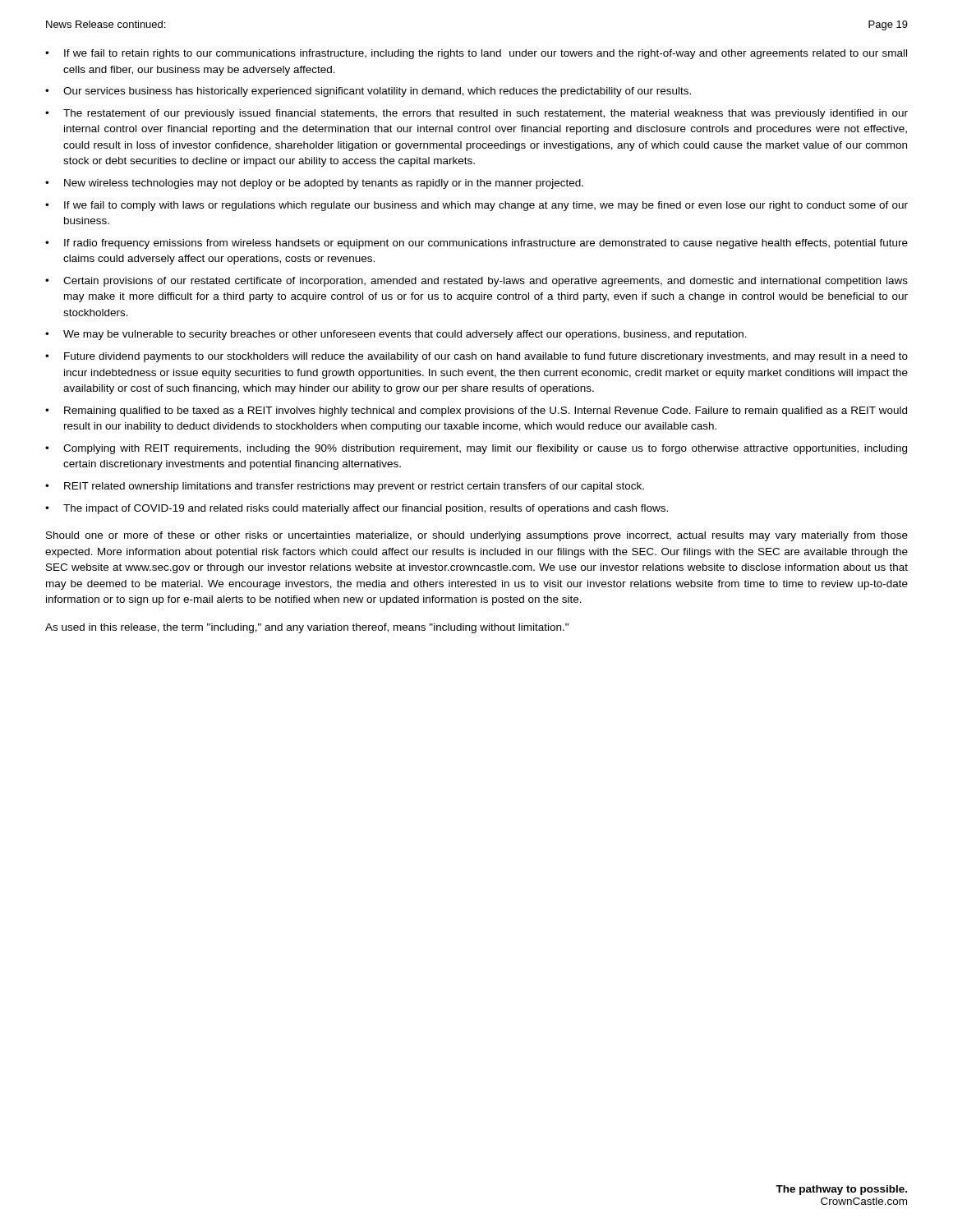Point to the block beginning "• We may be vulnerable to security breaches"
The width and height of the screenshot is (953, 1232).
pos(476,334)
